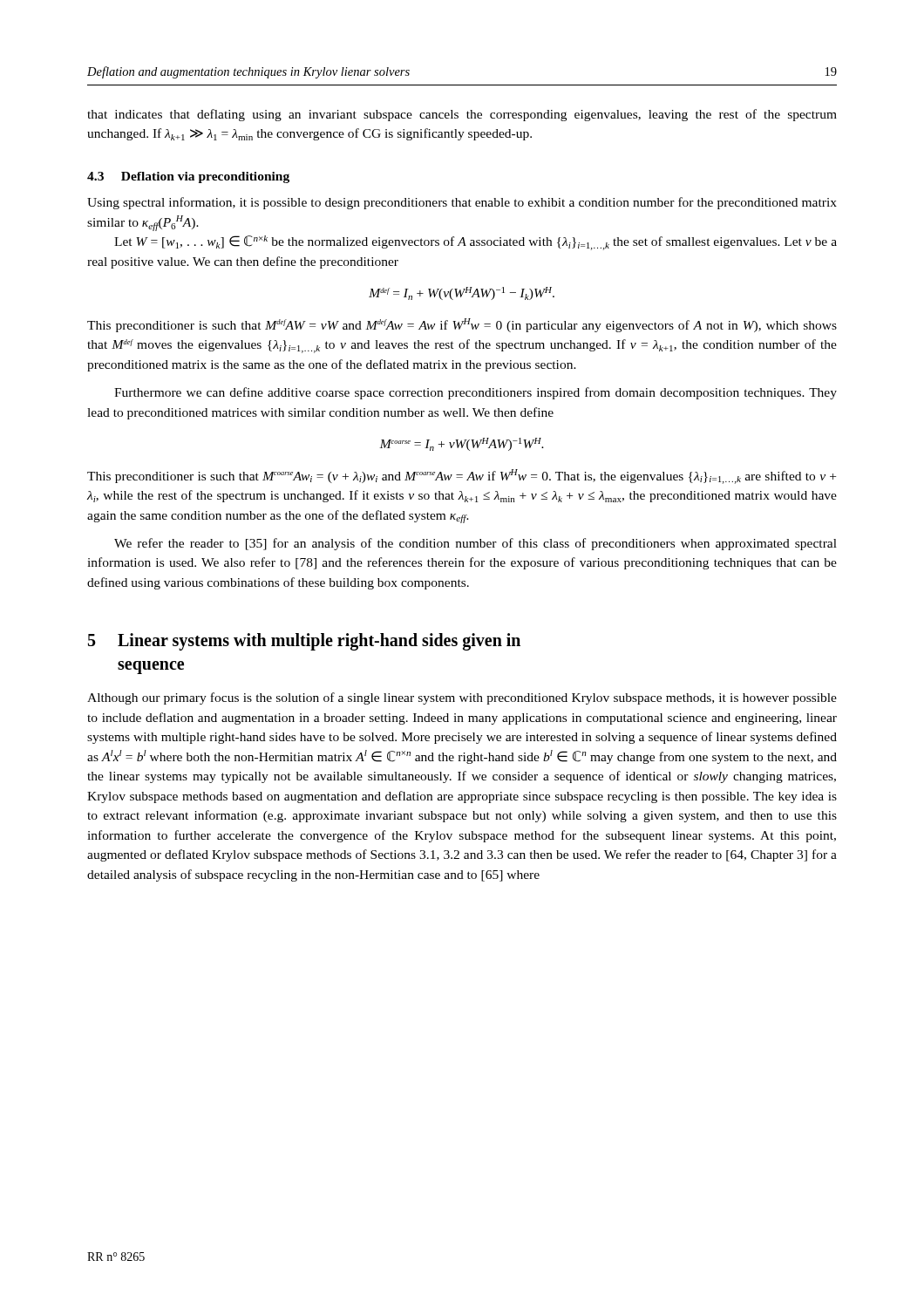Click on the text block that reads "This preconditioner is such that MdefAW ="
This screenshot has height=1308, width=924.
tap(462, 344)
